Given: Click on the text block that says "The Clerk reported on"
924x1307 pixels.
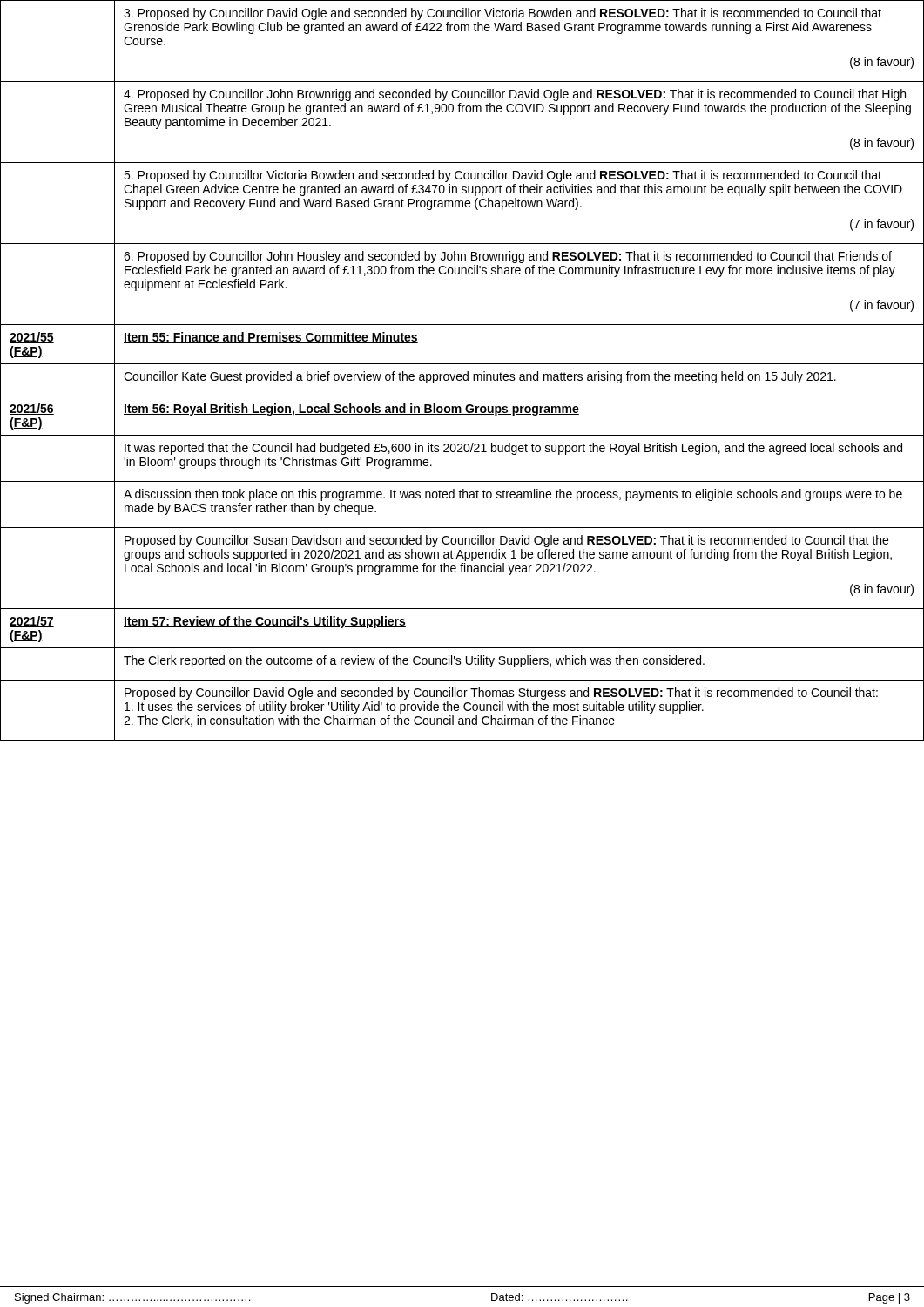Looking at the screenshot, I should 519,660.
